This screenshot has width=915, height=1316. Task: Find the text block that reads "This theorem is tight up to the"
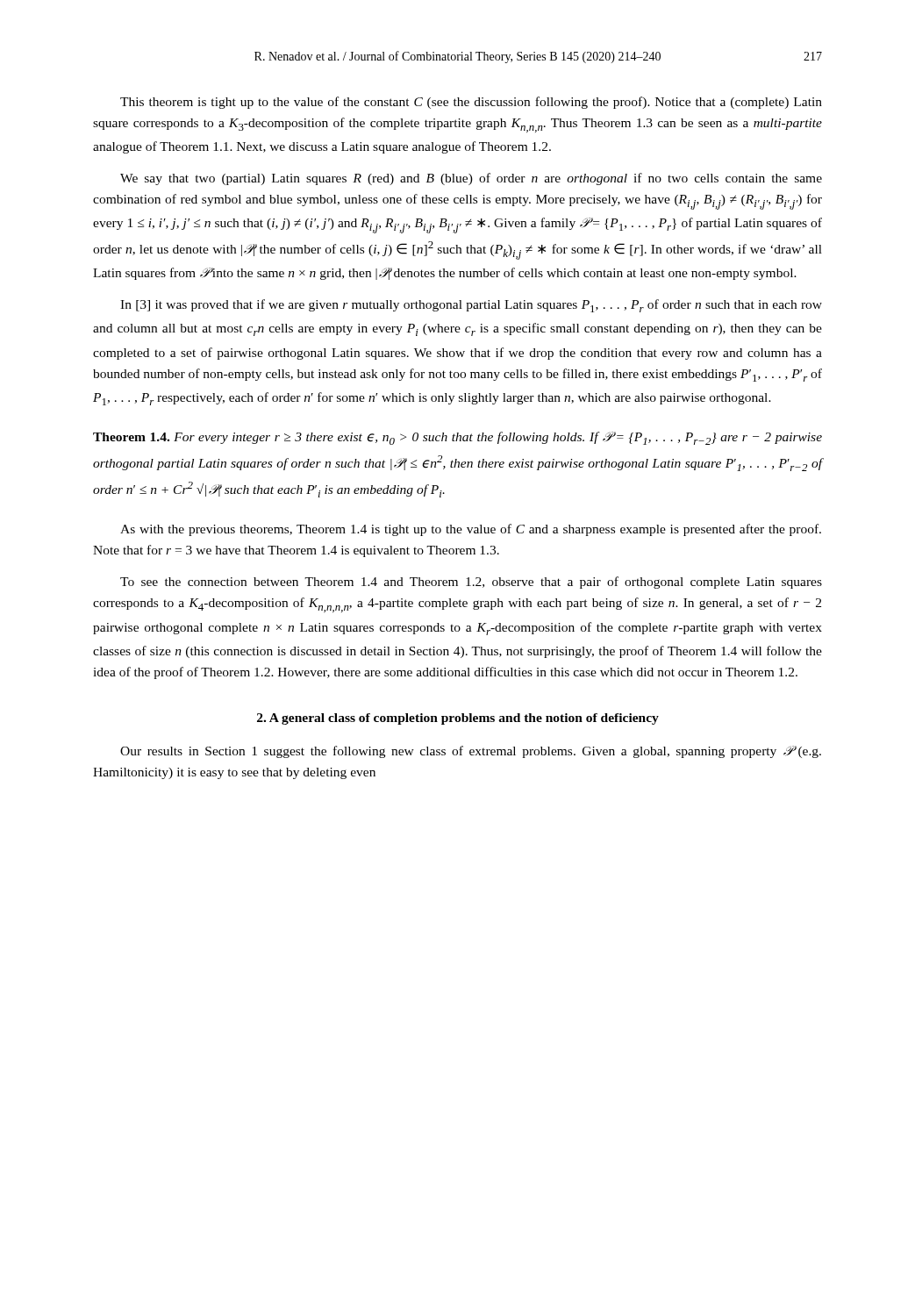[458, 123]
